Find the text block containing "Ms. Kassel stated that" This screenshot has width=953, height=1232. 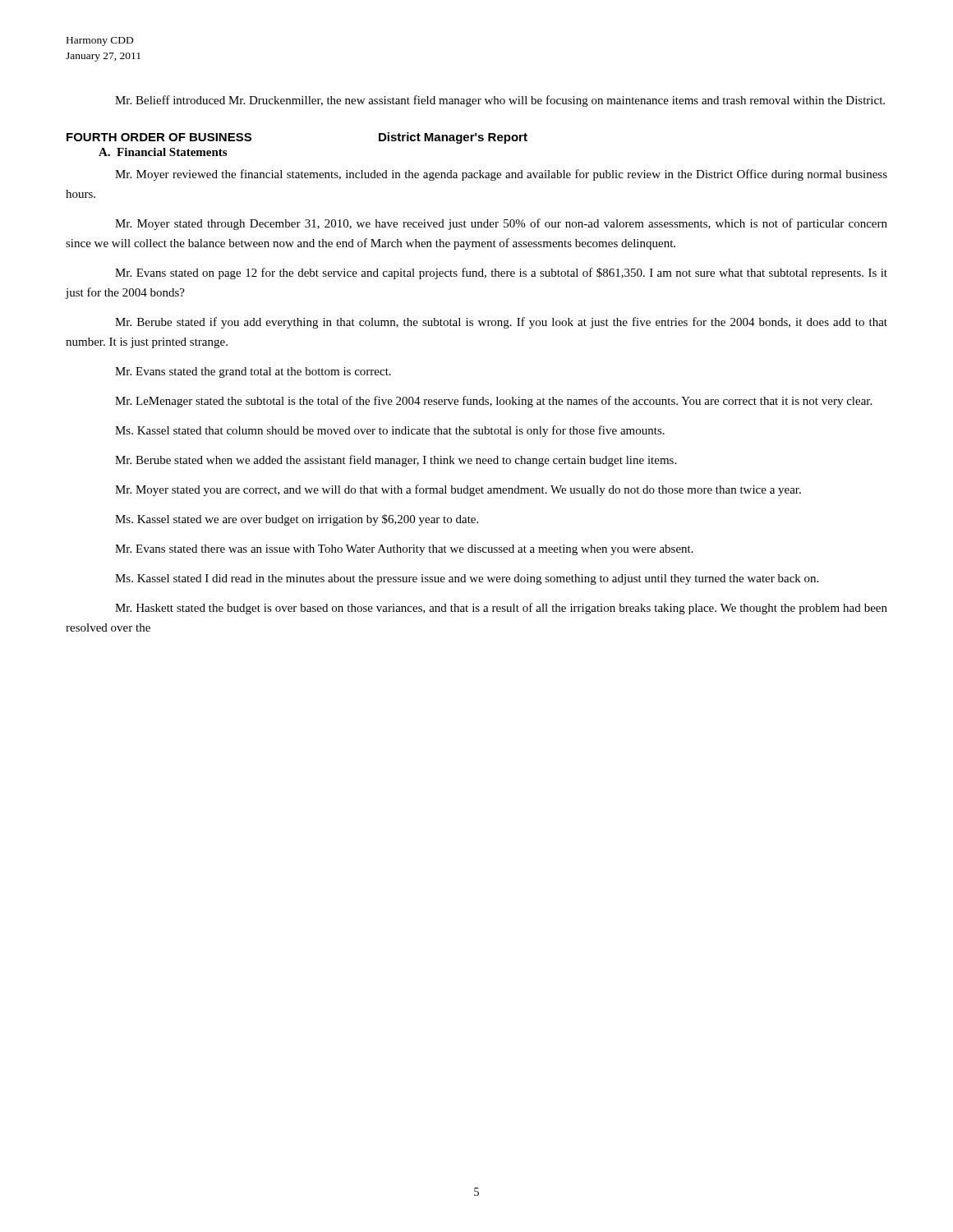[x=390, y=430]
